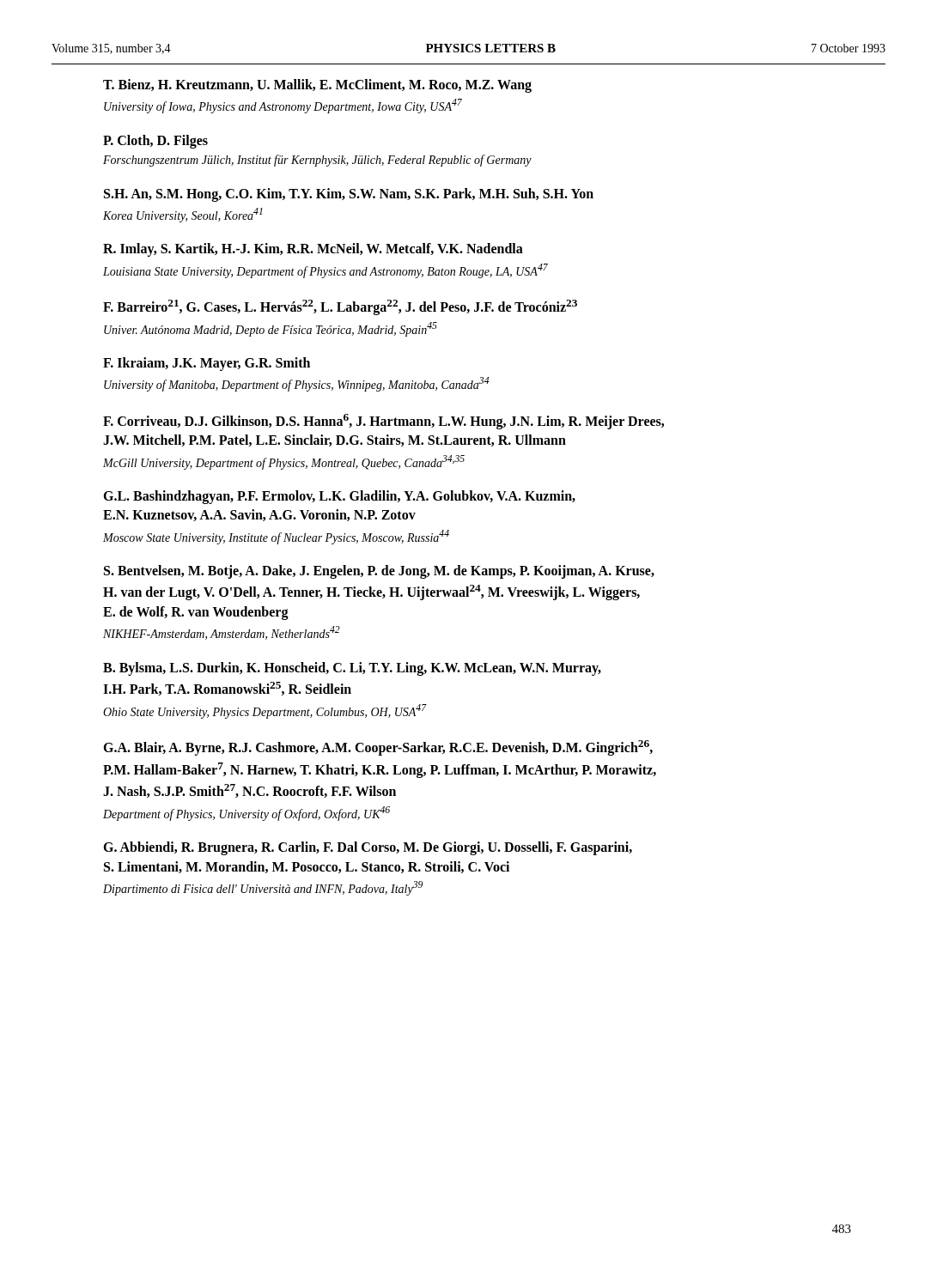
Task: Select the block starting "F. Corriveau, D.J."
Action: tap(477, 440)
